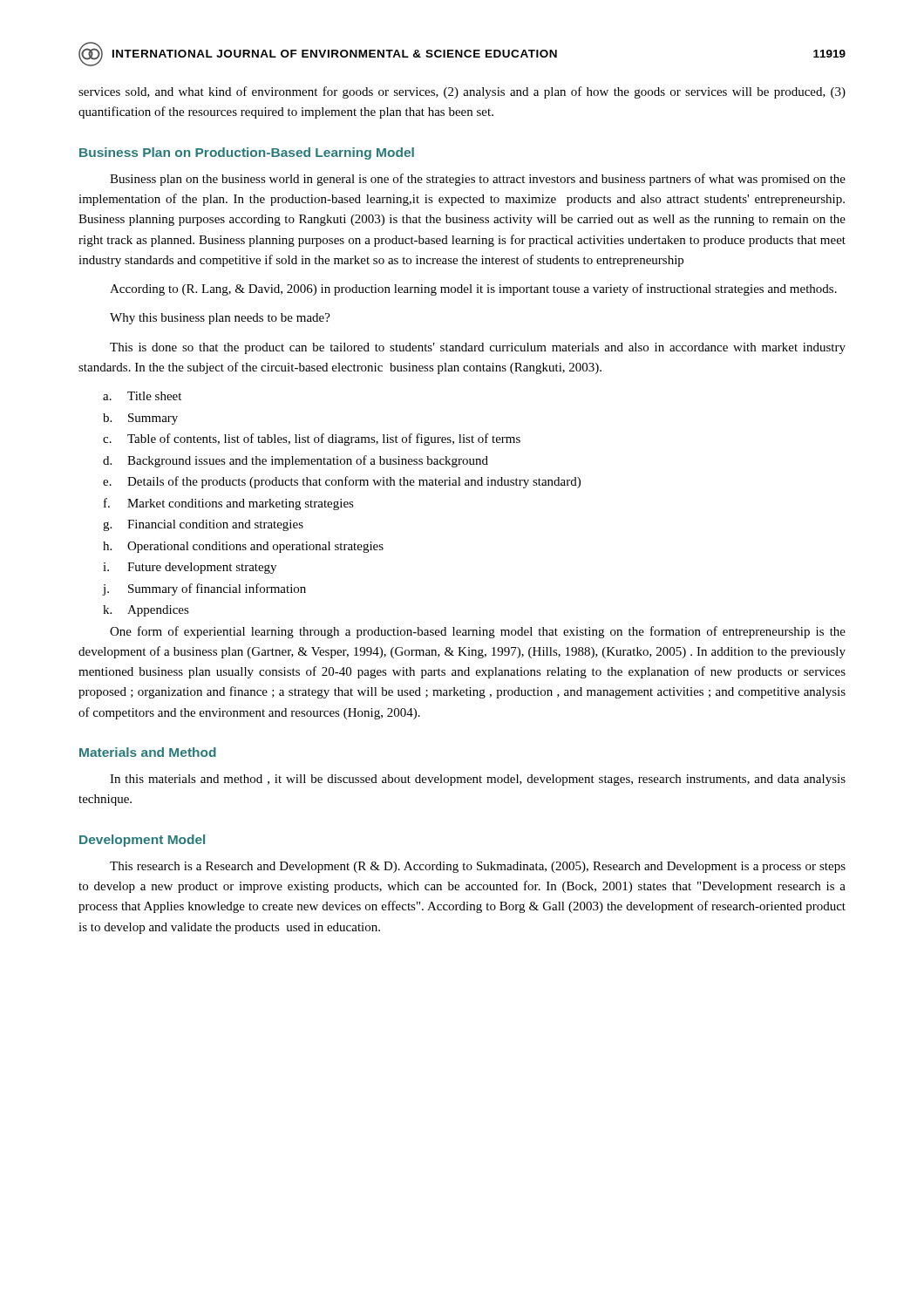This screenshot has width=924, height=1308.
Task: Click on the passage starting "d.Background issues and"
Action: 296,460
